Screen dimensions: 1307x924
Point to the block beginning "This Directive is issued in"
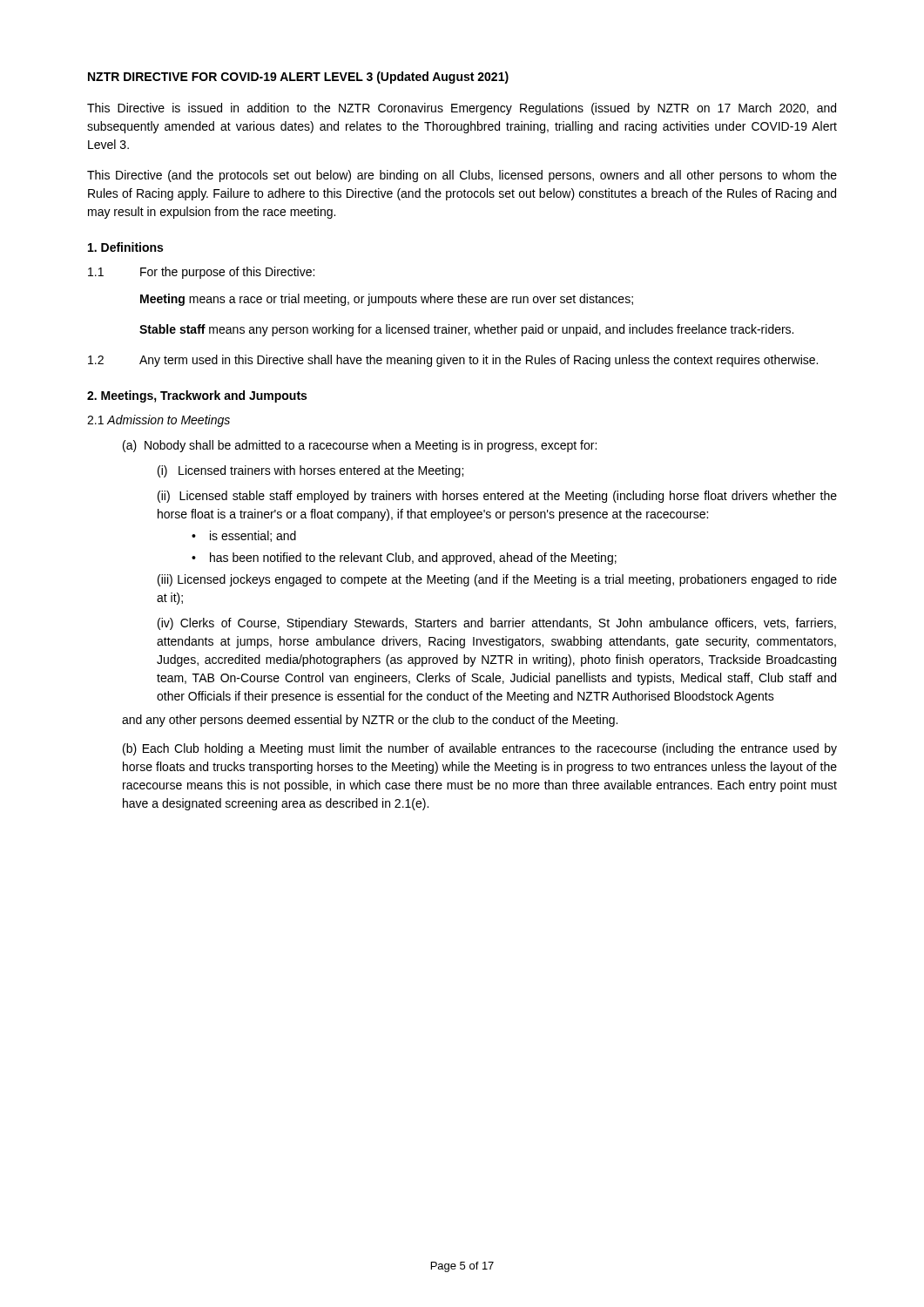462,126
